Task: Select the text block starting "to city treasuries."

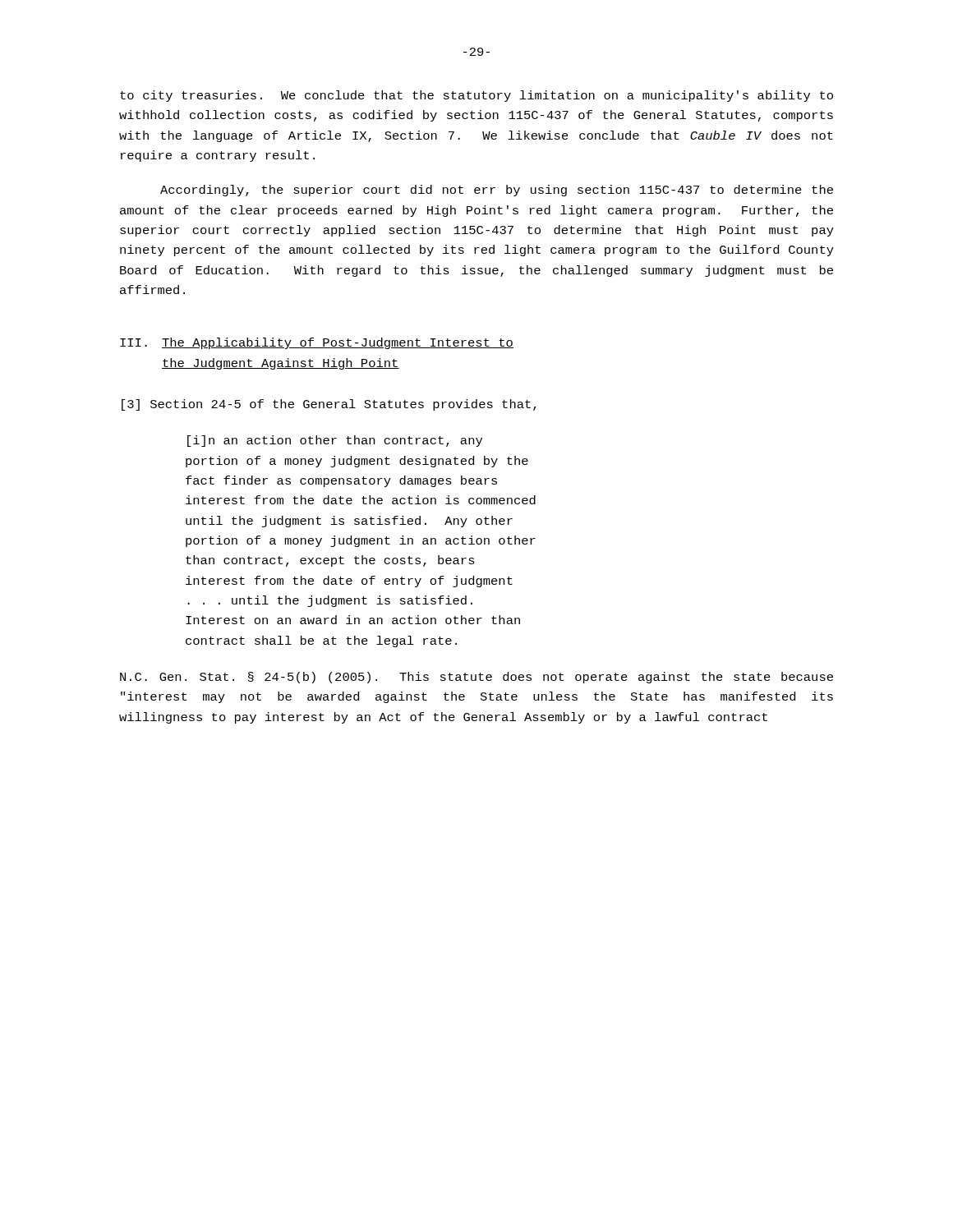Action: pos(476,126)
